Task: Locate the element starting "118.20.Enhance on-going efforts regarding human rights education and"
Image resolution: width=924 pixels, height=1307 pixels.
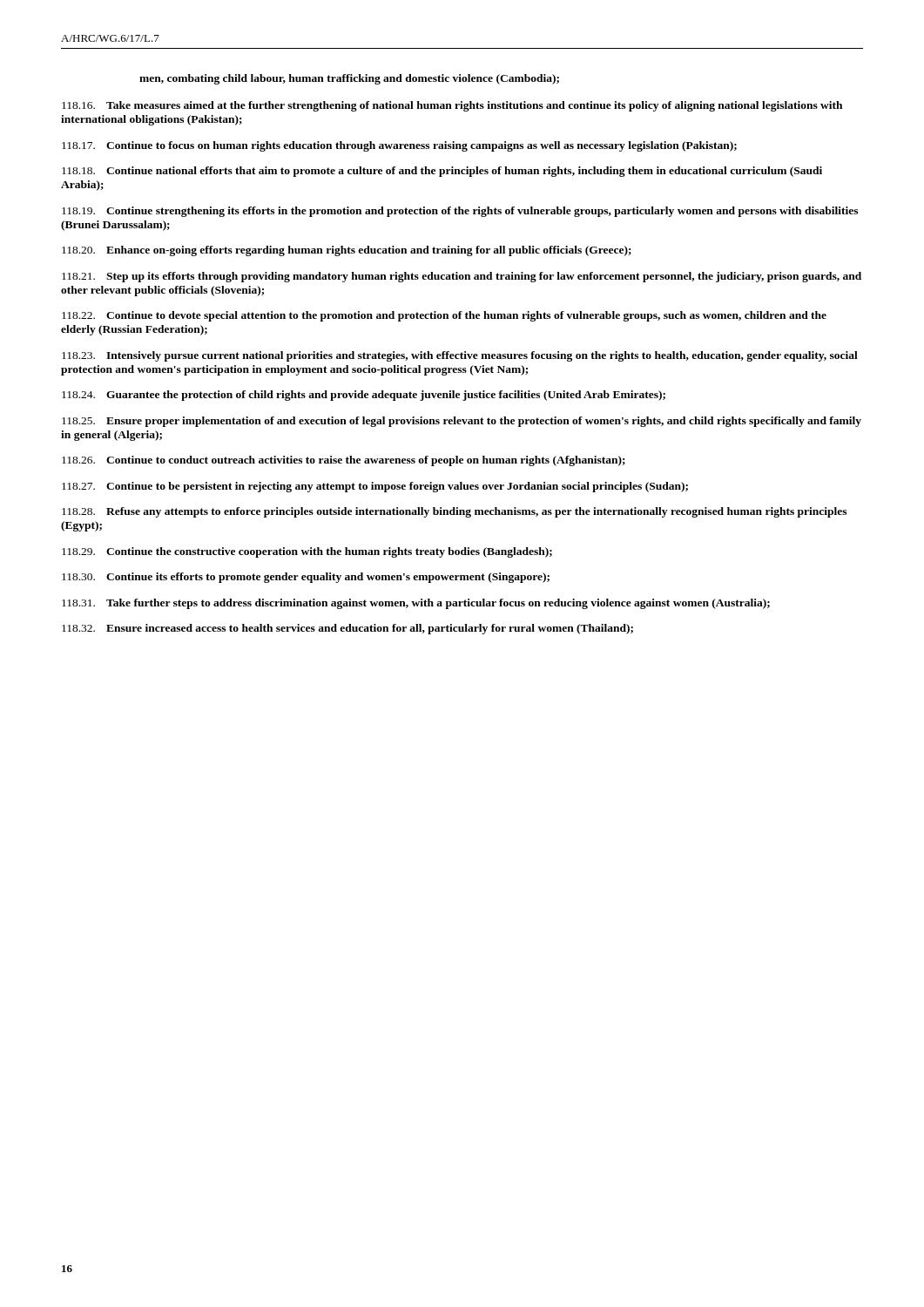Action: click(x=462, y=250)
